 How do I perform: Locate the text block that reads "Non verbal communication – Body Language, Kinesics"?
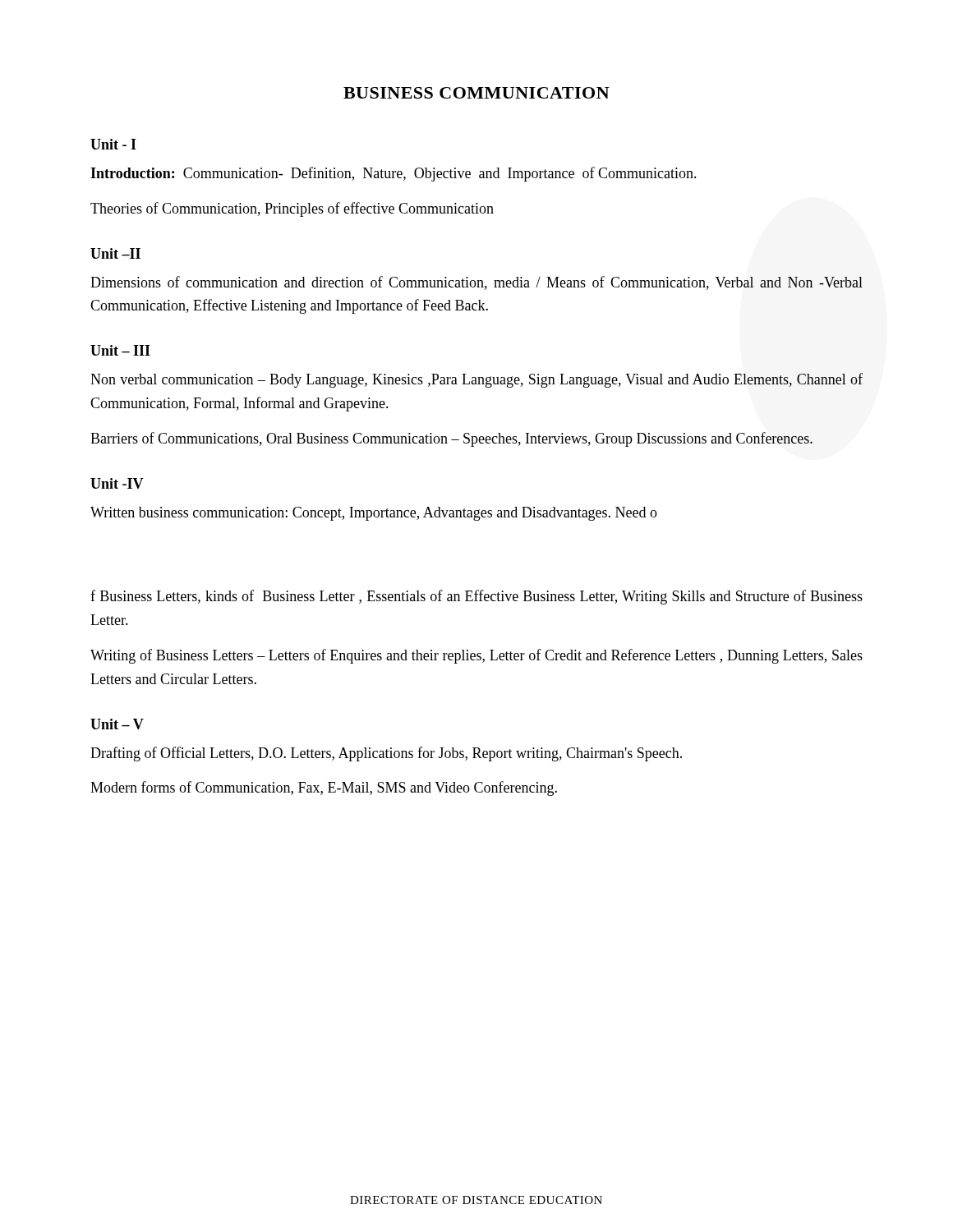[476, 391]
